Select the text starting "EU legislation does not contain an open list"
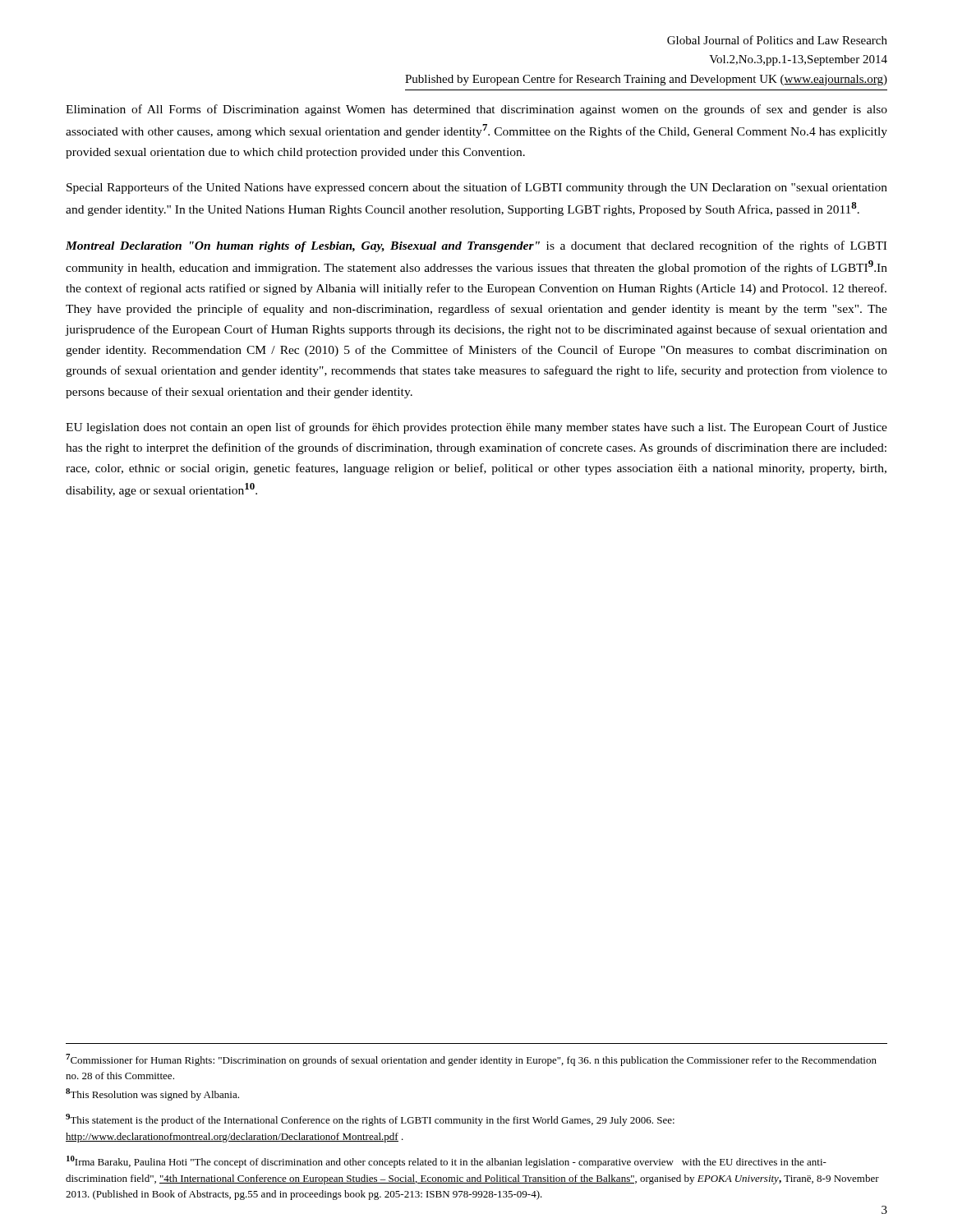 point(476,458)
